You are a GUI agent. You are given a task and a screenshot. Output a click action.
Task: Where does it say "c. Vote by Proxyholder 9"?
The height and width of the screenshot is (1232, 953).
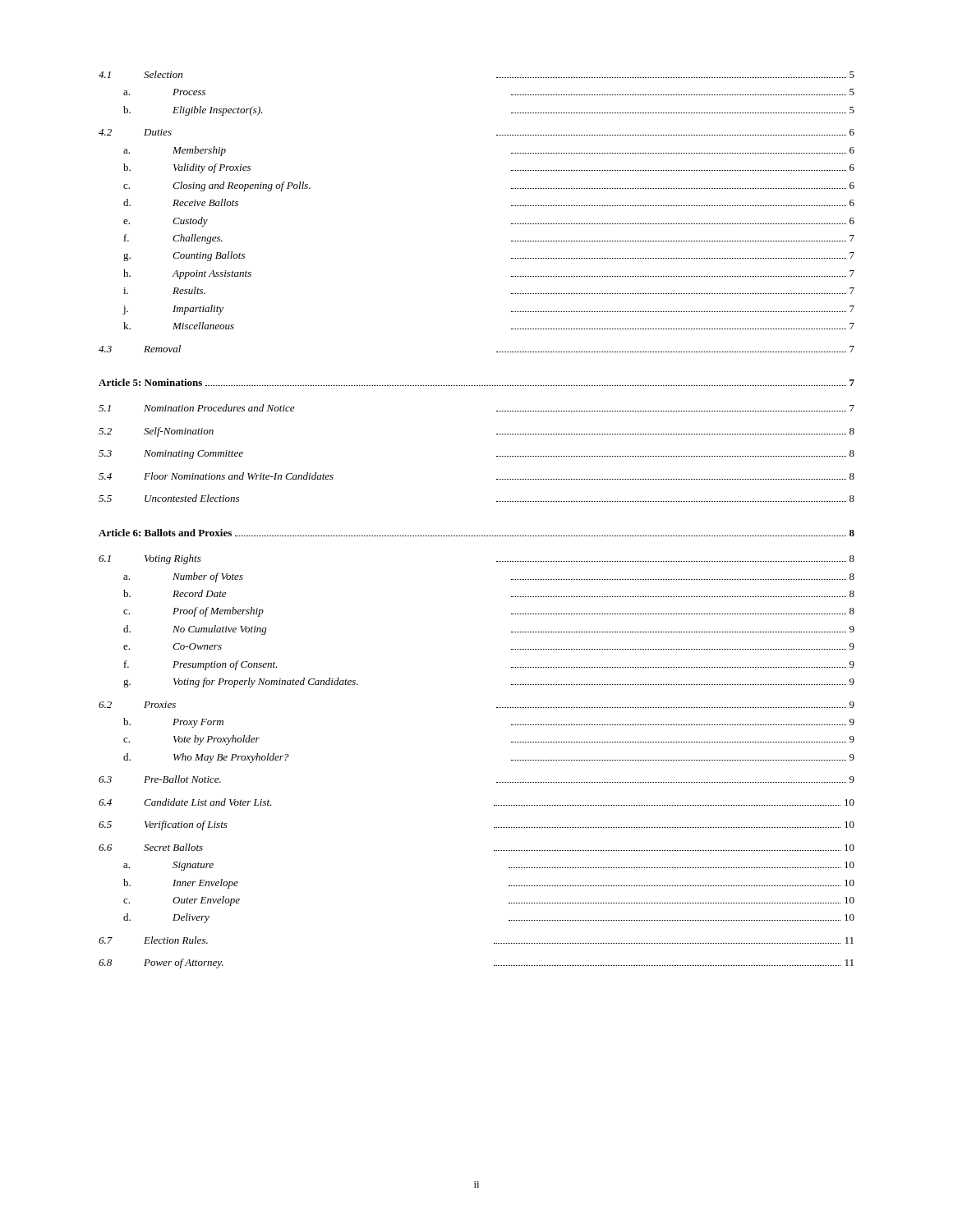[x=124, y=740]
